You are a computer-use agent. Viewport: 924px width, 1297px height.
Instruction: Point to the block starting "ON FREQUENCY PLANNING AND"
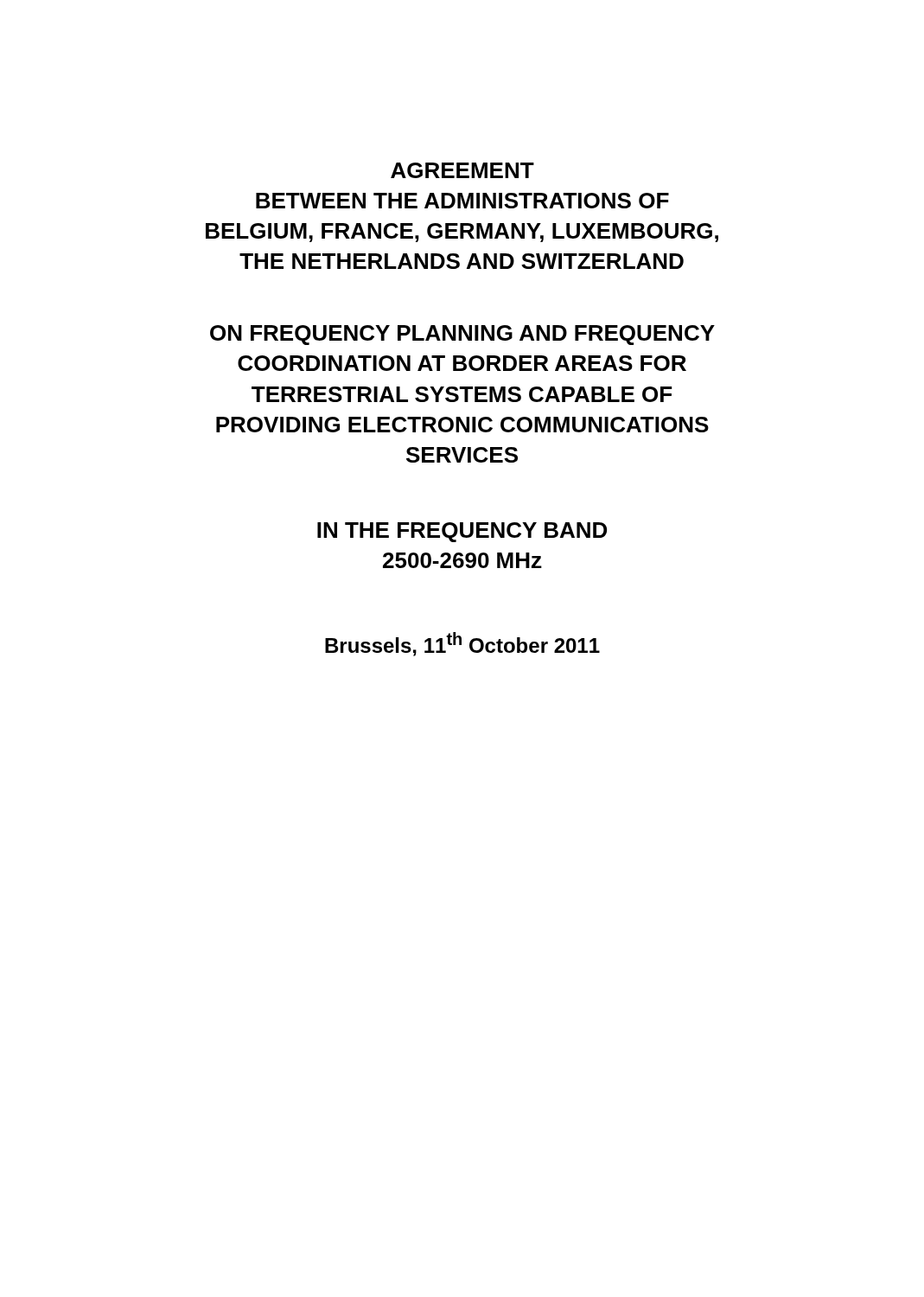[462, 394]
